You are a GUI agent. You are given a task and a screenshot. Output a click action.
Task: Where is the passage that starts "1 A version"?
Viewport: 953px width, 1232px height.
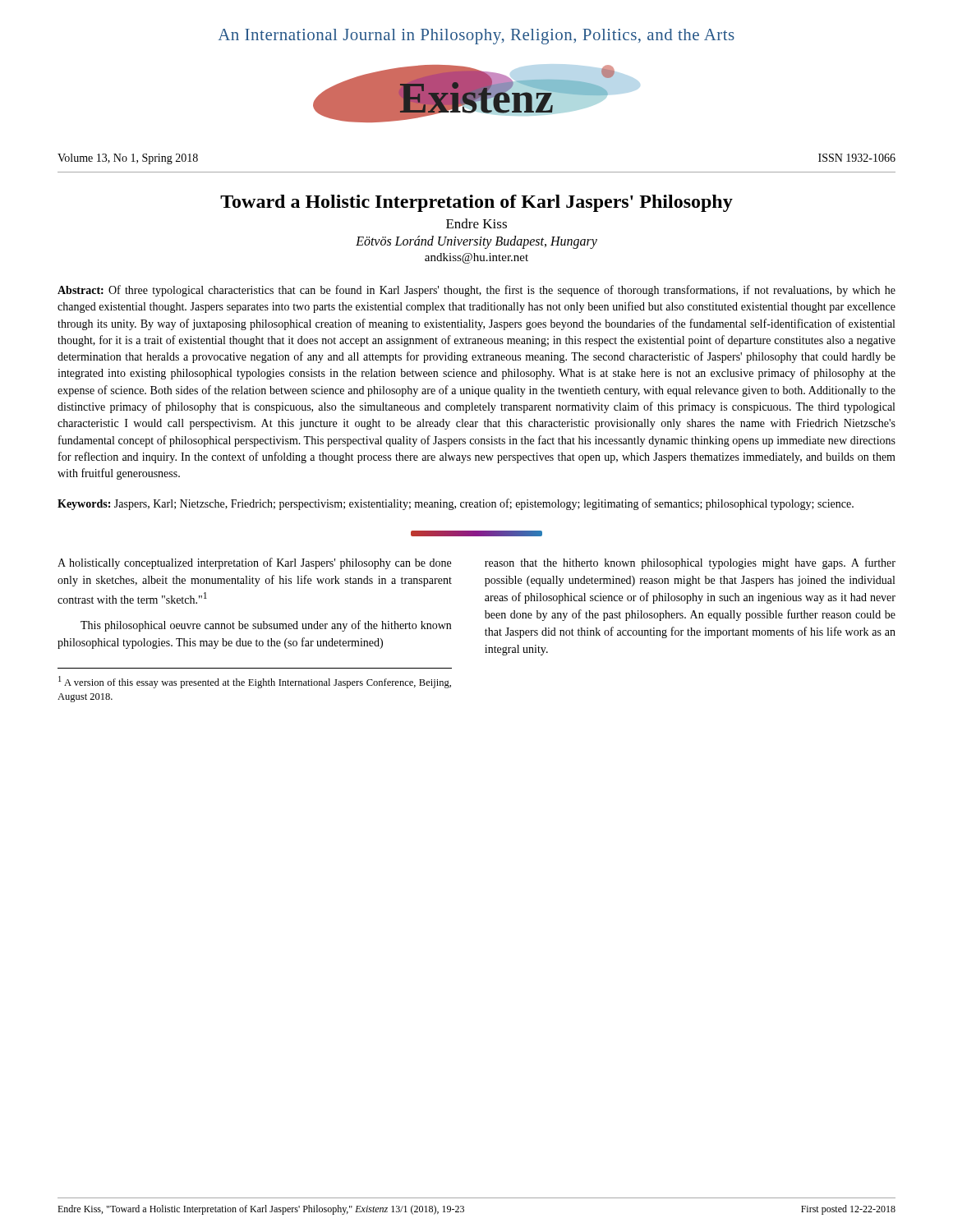255,688
